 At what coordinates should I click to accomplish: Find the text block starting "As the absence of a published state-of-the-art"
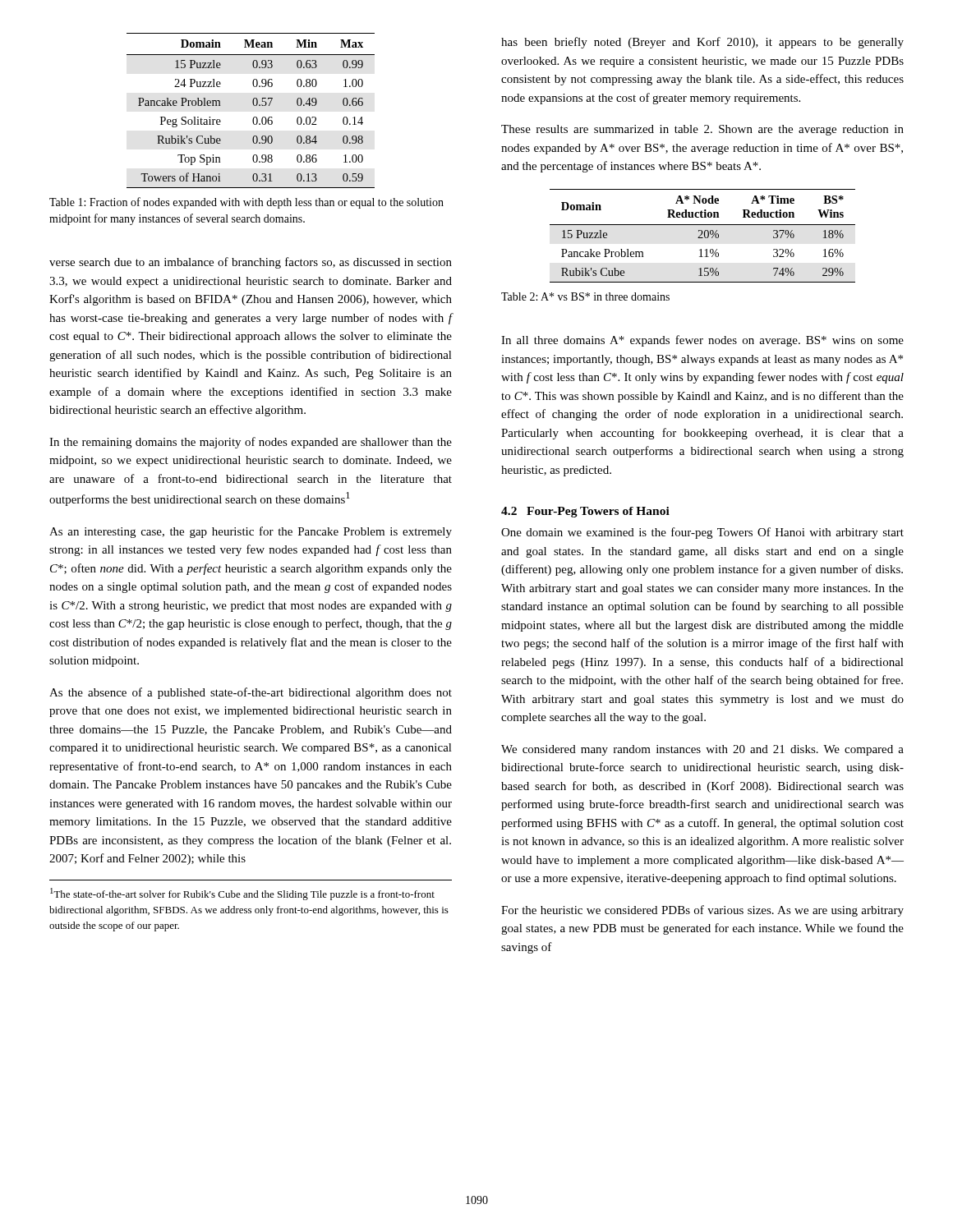click(x=251, y=775)
